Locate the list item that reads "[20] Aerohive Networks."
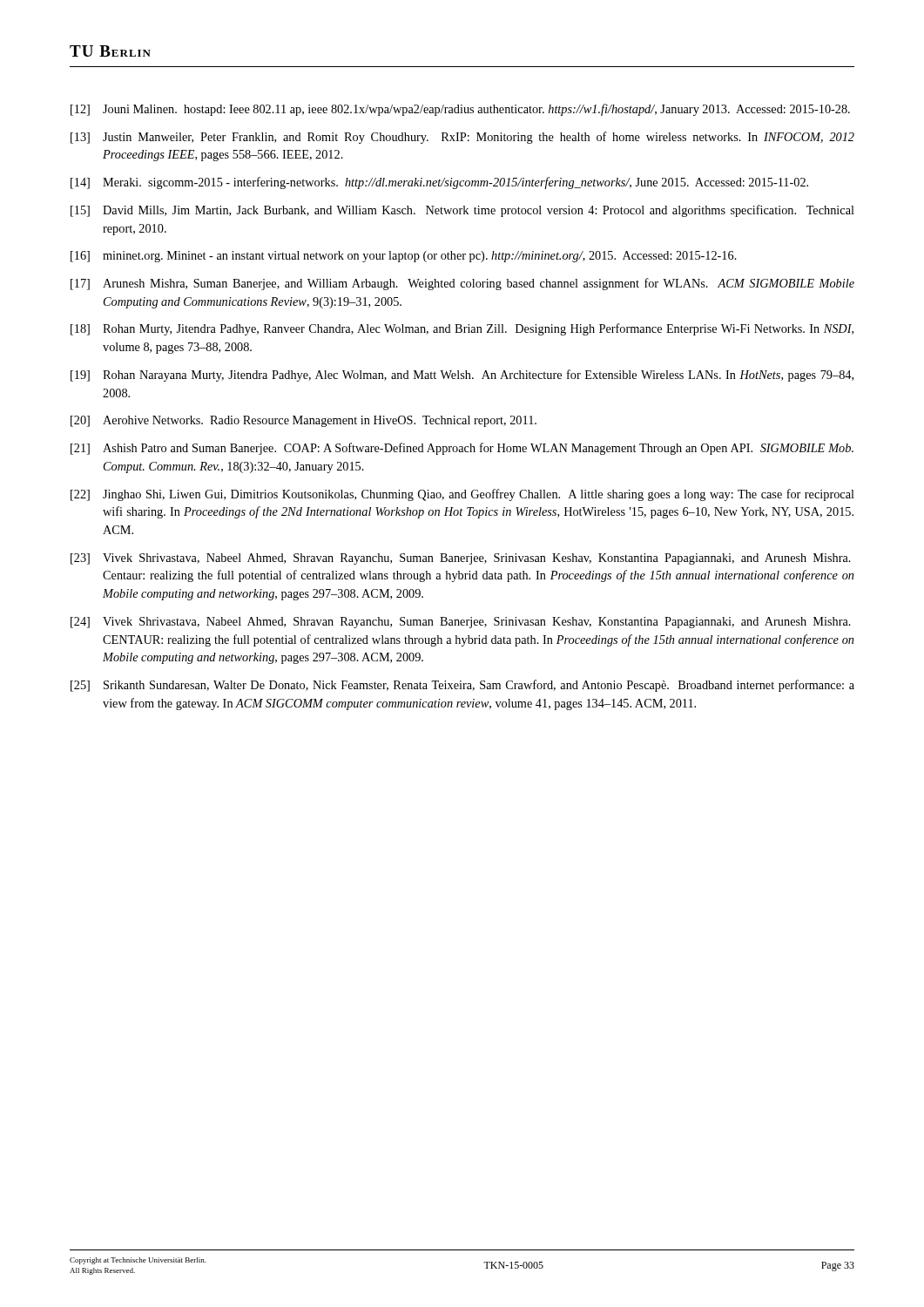The width and height of the screenshot is (924, 1307). 462,421
